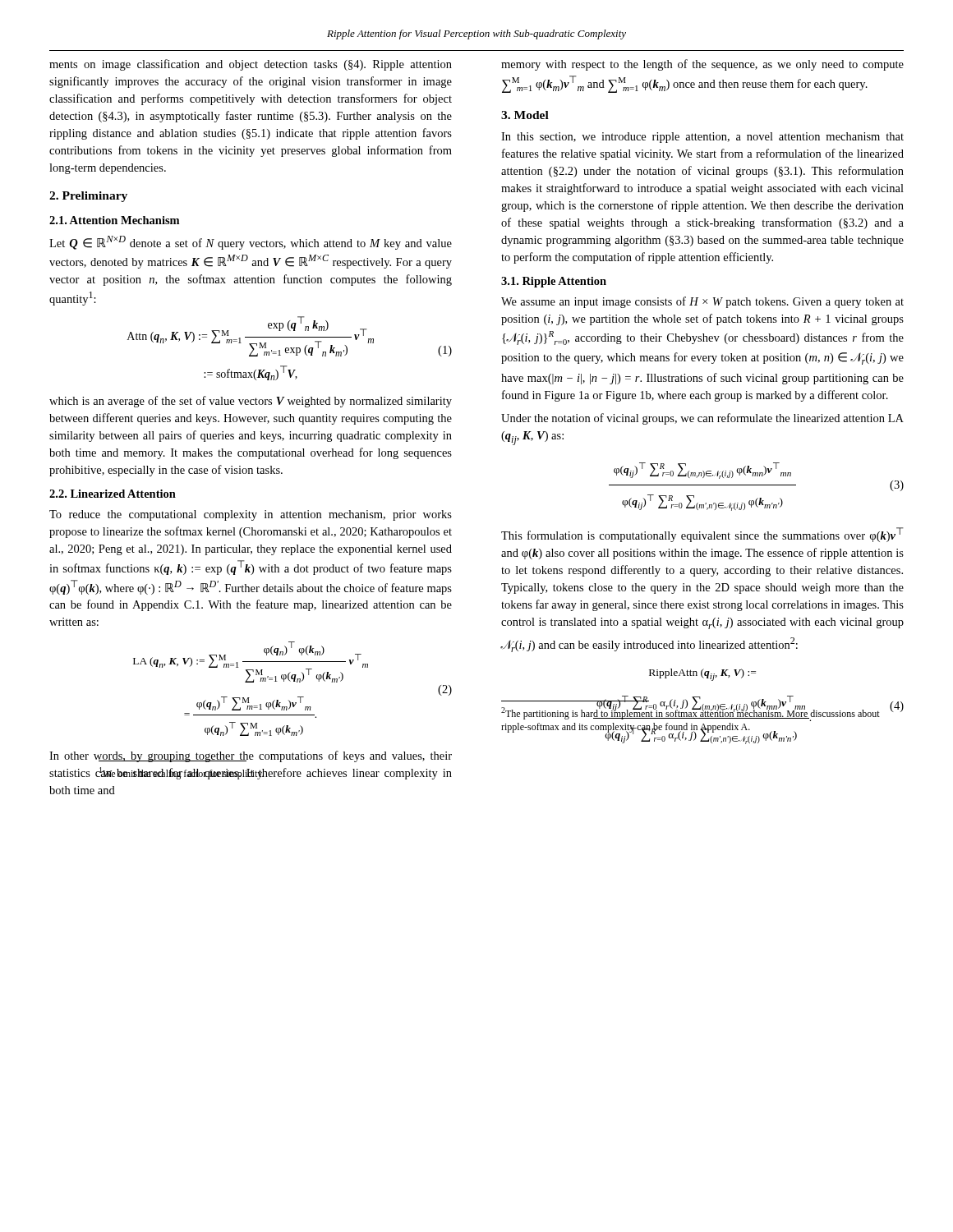
Task: Click on the formula with the text "φ(qij)⊤ ∑Rr=0 ∑(m,n)∈𝒩r(i,j) φ(kmn)v⊤mn φ(qij)⊤ ∑Rr=0 ∑(m',n')∈𝒩r(i,j)"
Action: pyautogui.click(x=702, y=485)
